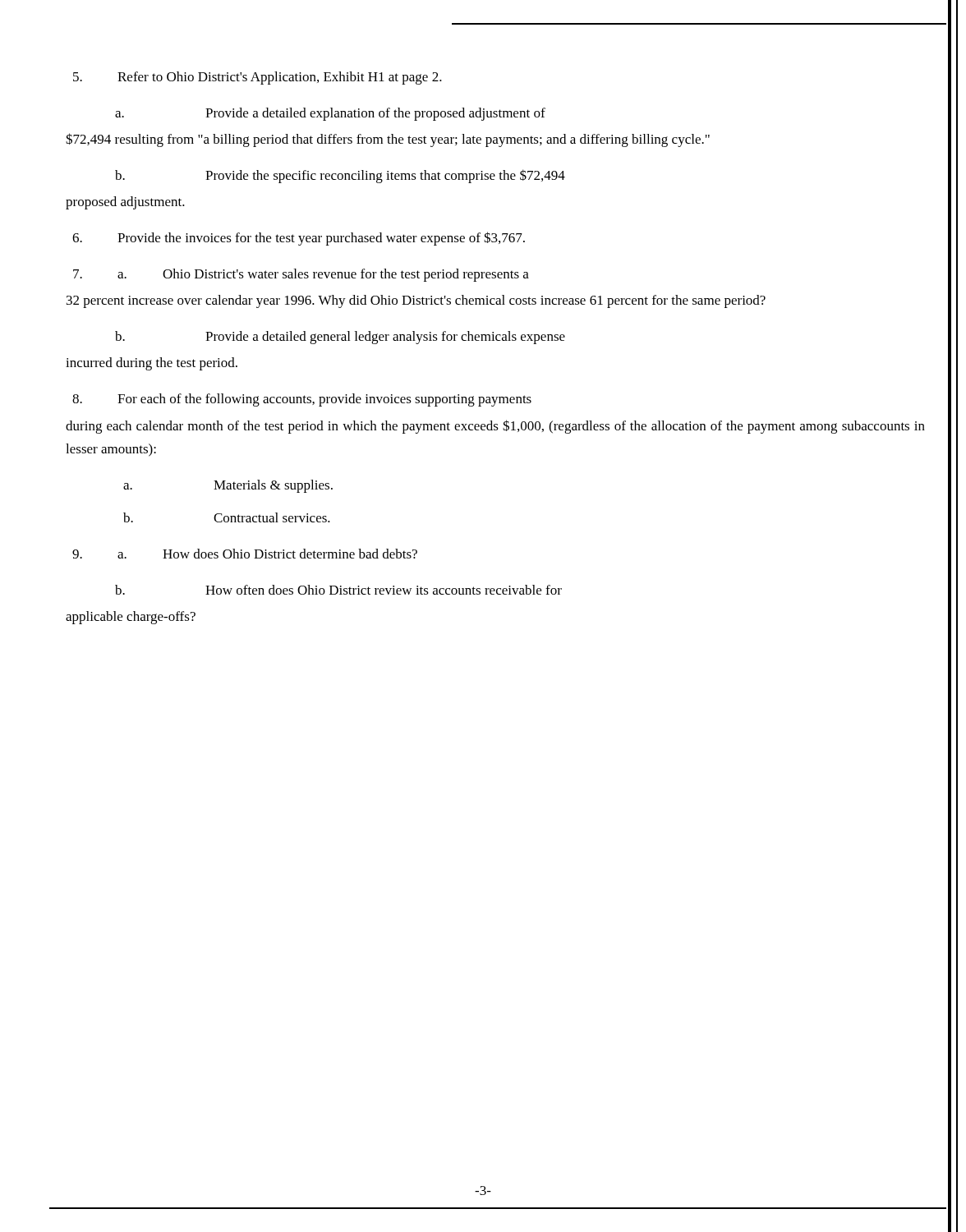Click the passage that begins "32 percent increase over calendar year 1996."

click(416, 300)
